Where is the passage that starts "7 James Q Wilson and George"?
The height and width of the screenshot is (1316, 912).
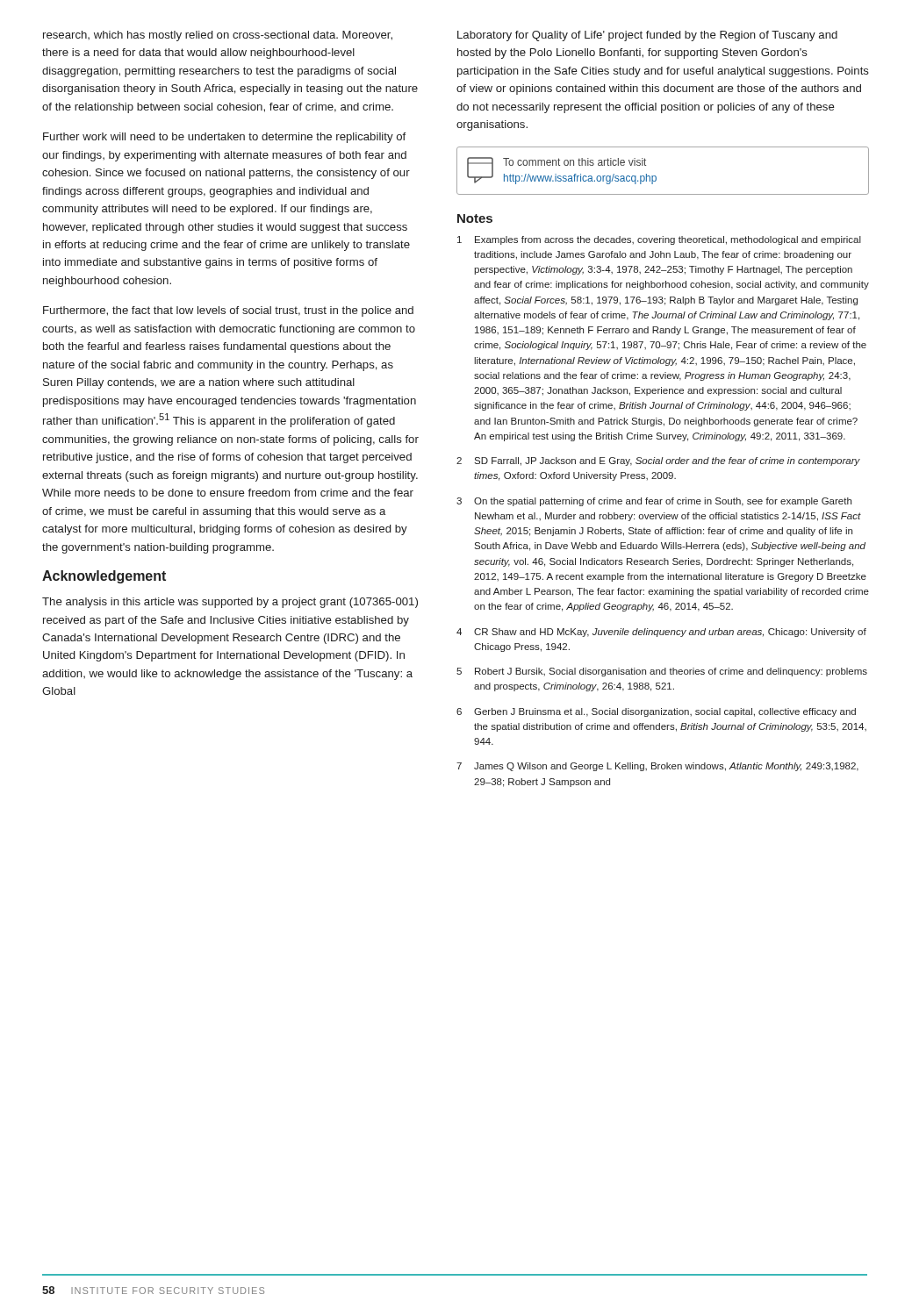coord(663,774)
